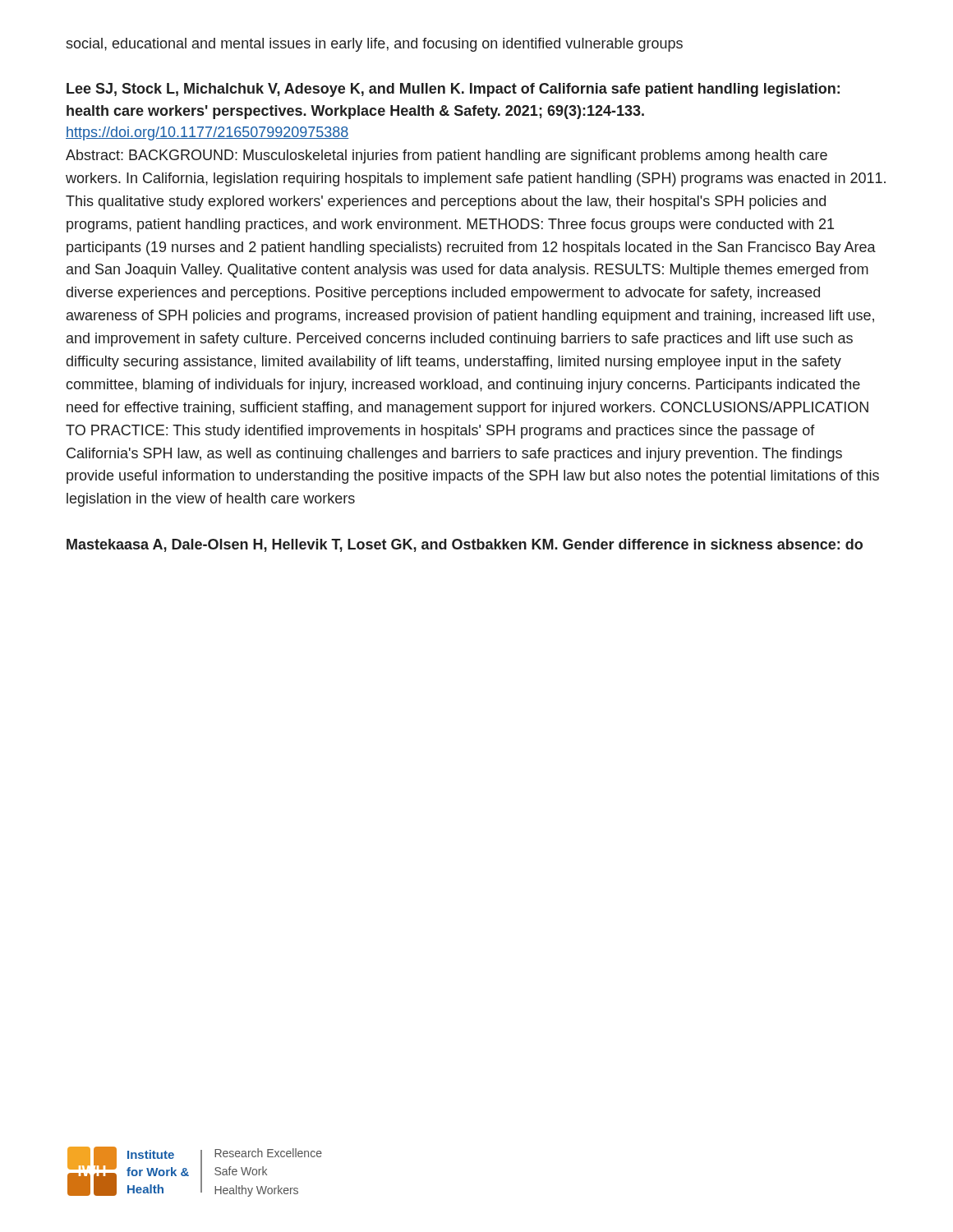This screenshot has height=1232, width=953.
Task: Click on the text block with the text "social, educational and mental issues in"
Action: (x=374, y=44)
